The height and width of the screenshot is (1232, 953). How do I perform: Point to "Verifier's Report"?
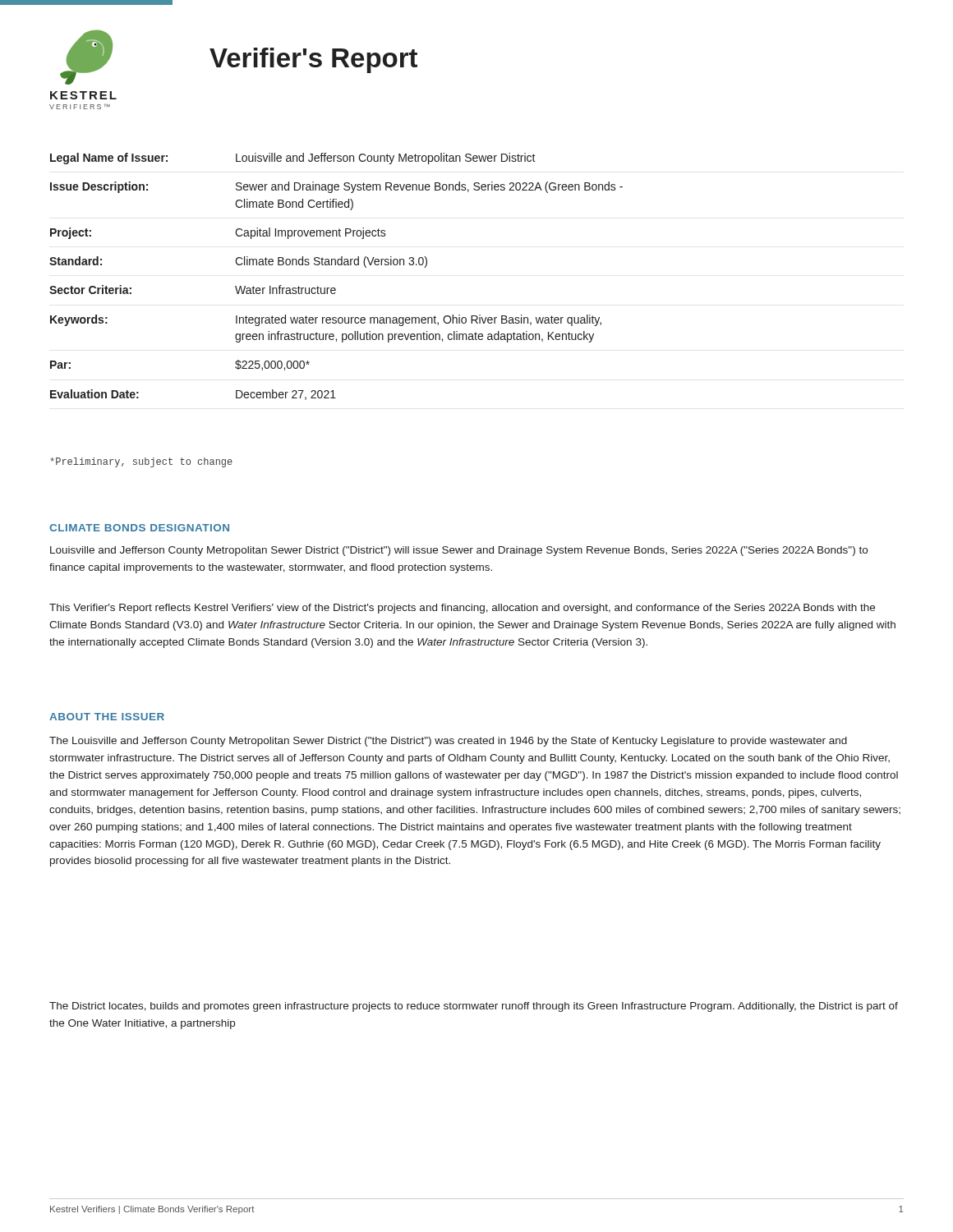(x=314, y=58)
